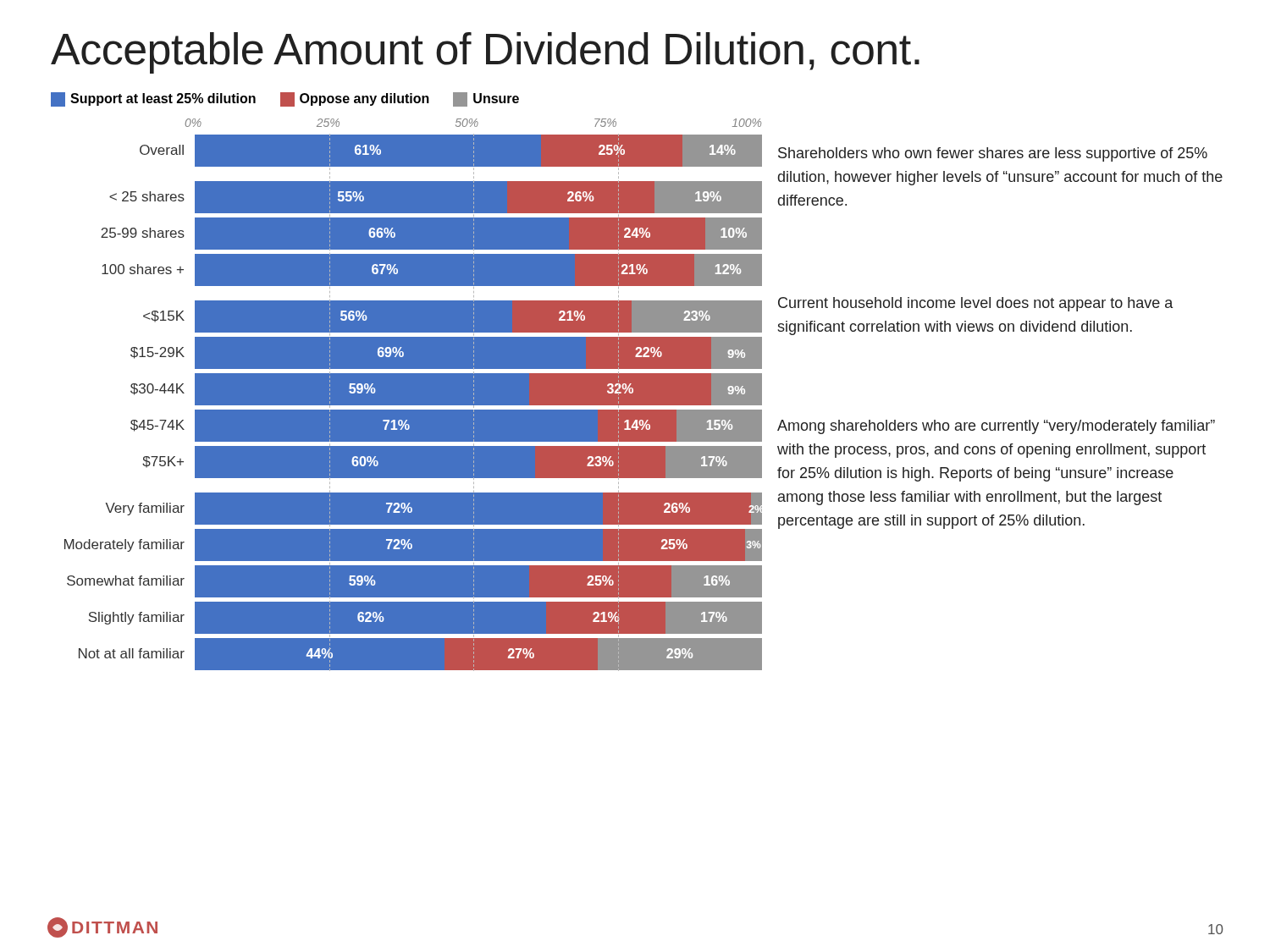Find the stacked bar chart

tap(406, 383)
